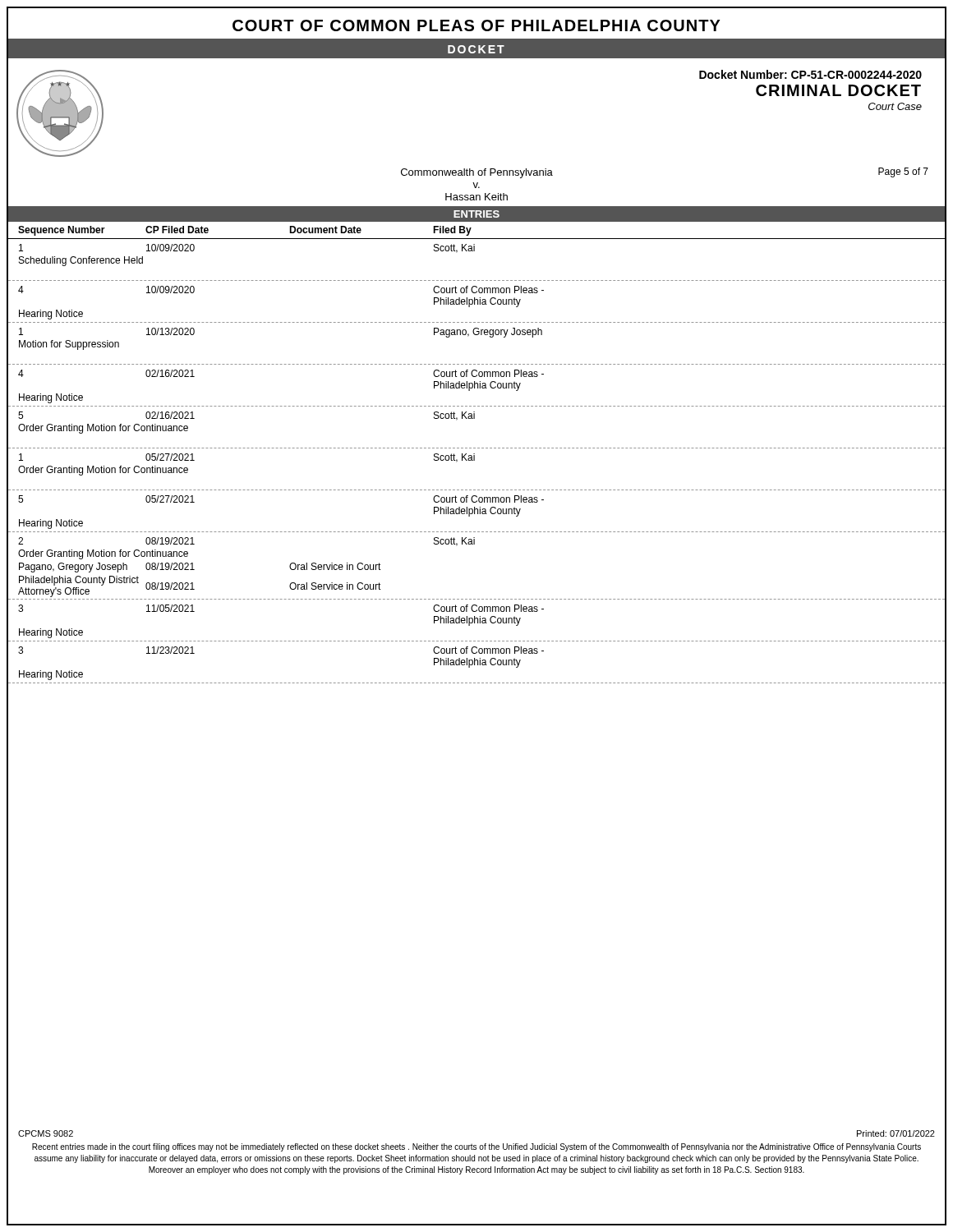This screenshot has width=953, height=1232.
Task: Locate the region starting "COURT OF COMMON"
Action: (x=476, y=25)
